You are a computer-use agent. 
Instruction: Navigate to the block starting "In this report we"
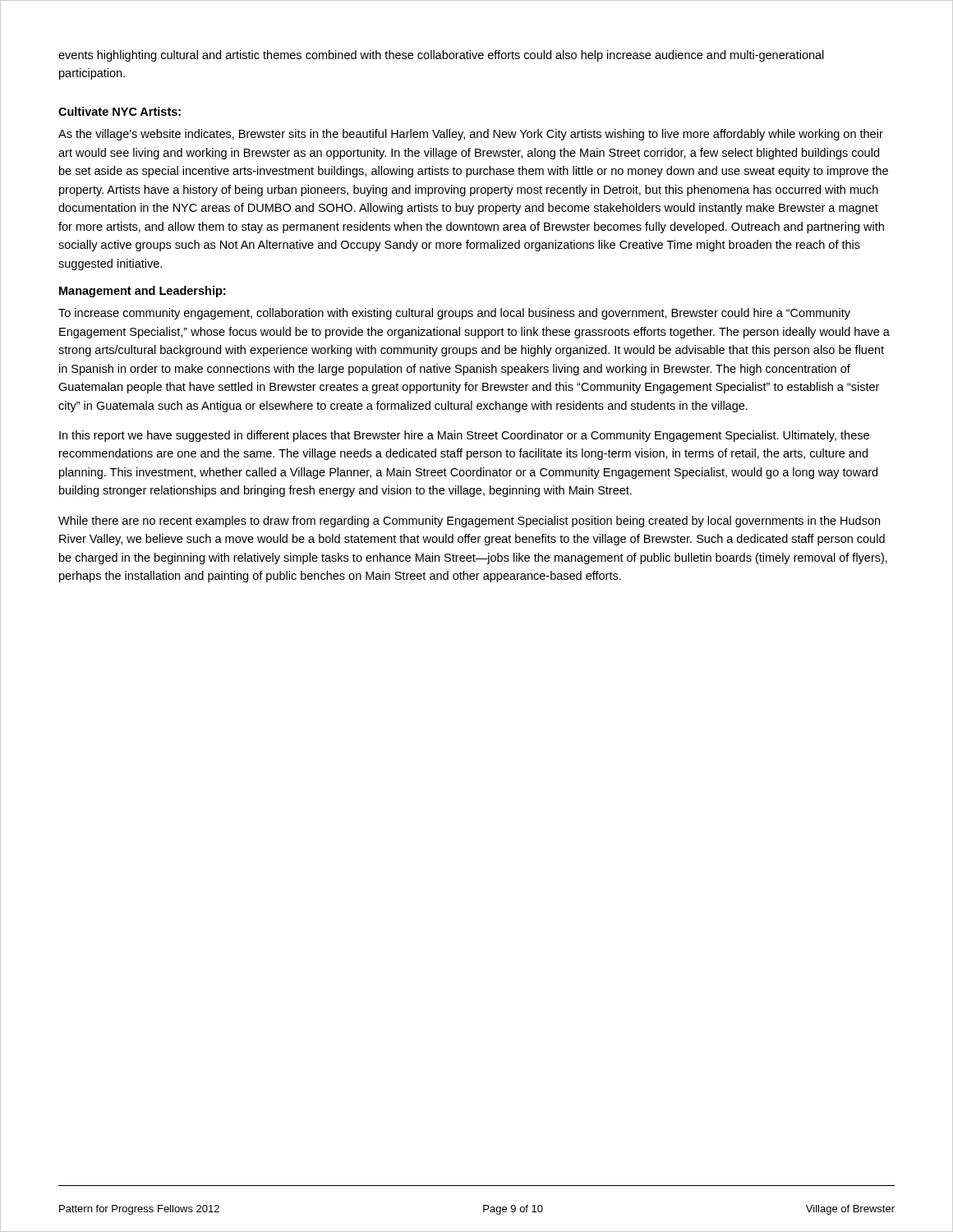468,463
